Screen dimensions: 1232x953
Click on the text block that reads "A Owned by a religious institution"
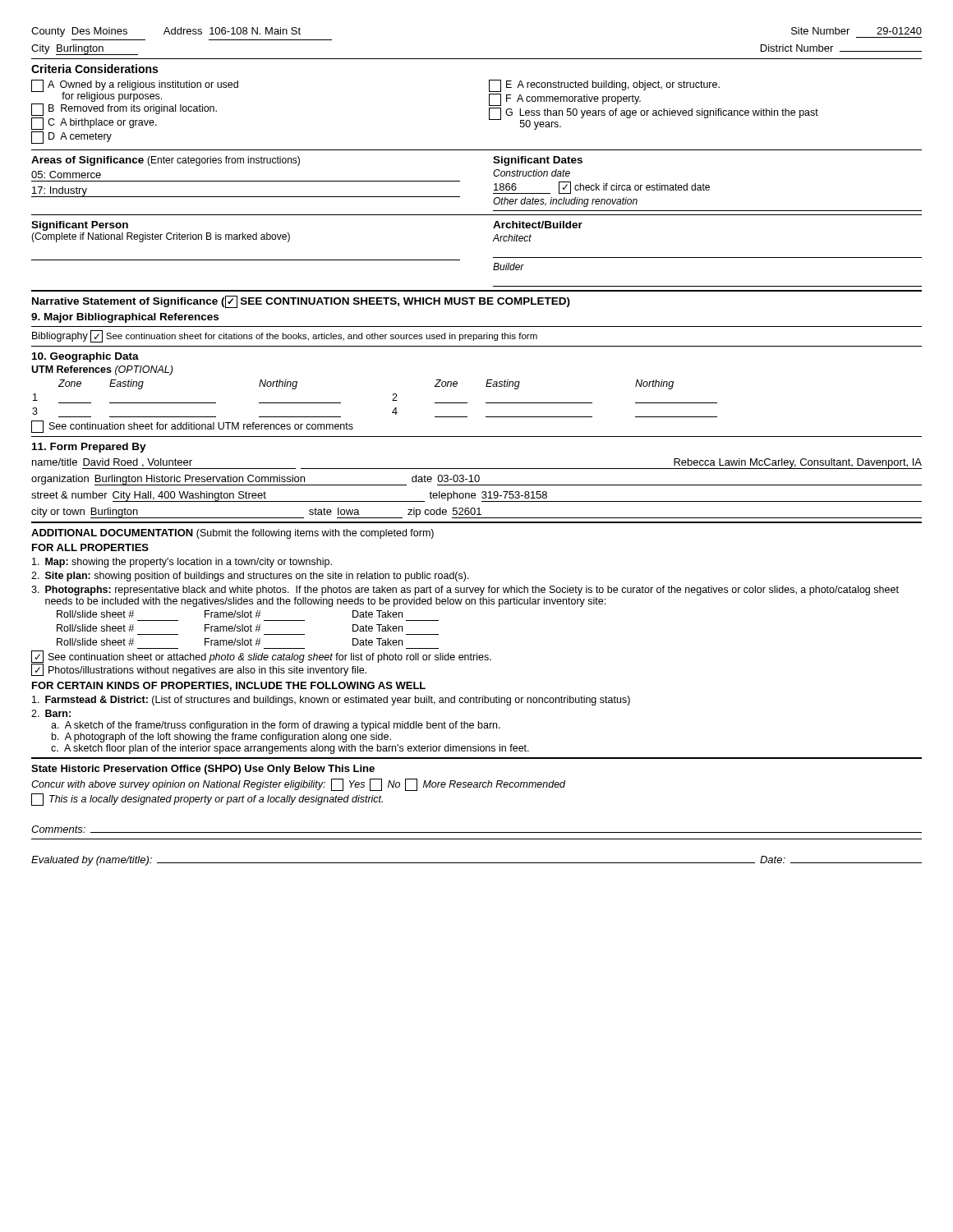[x=476, y=112]
